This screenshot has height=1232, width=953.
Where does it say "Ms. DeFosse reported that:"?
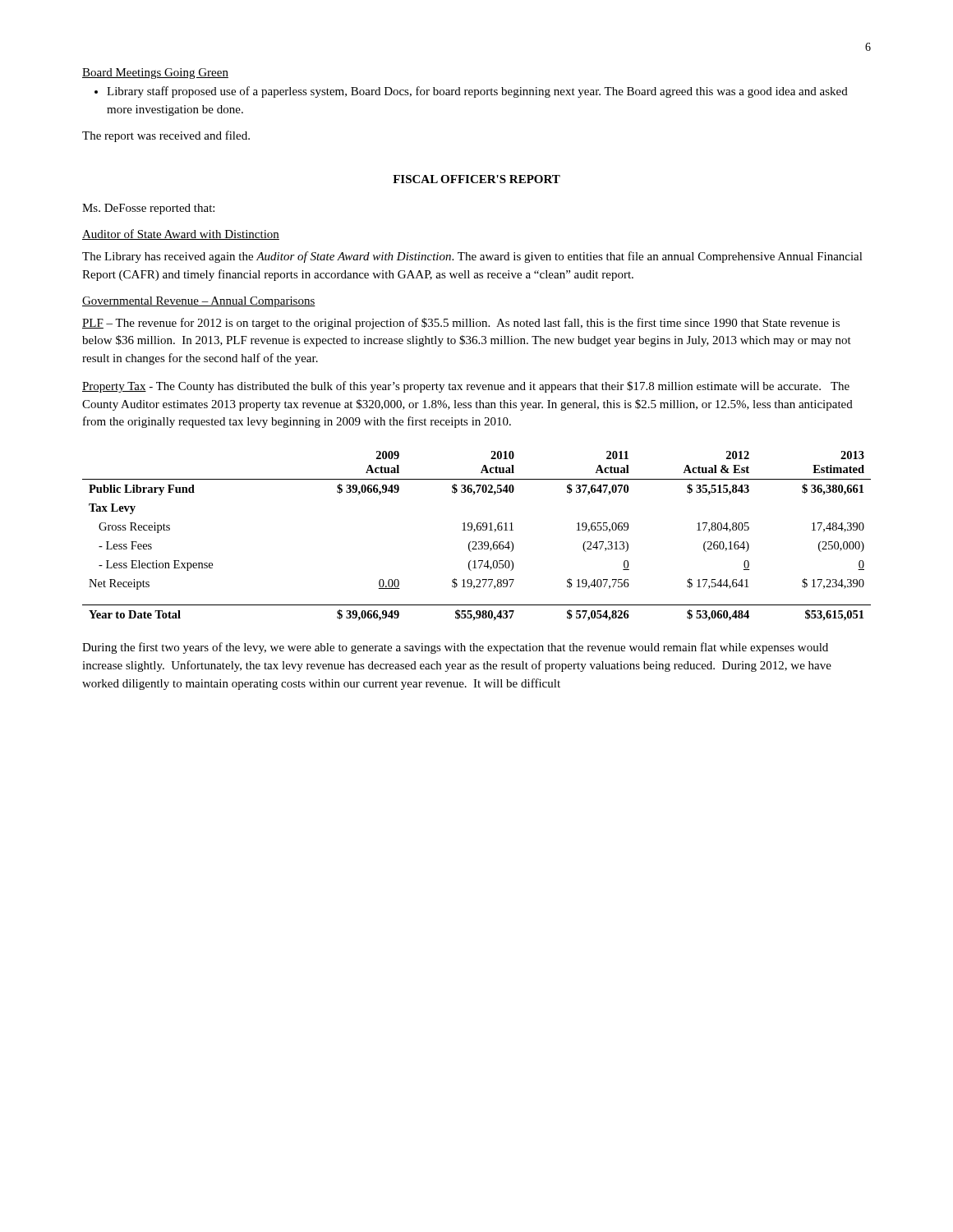(148, 209)
